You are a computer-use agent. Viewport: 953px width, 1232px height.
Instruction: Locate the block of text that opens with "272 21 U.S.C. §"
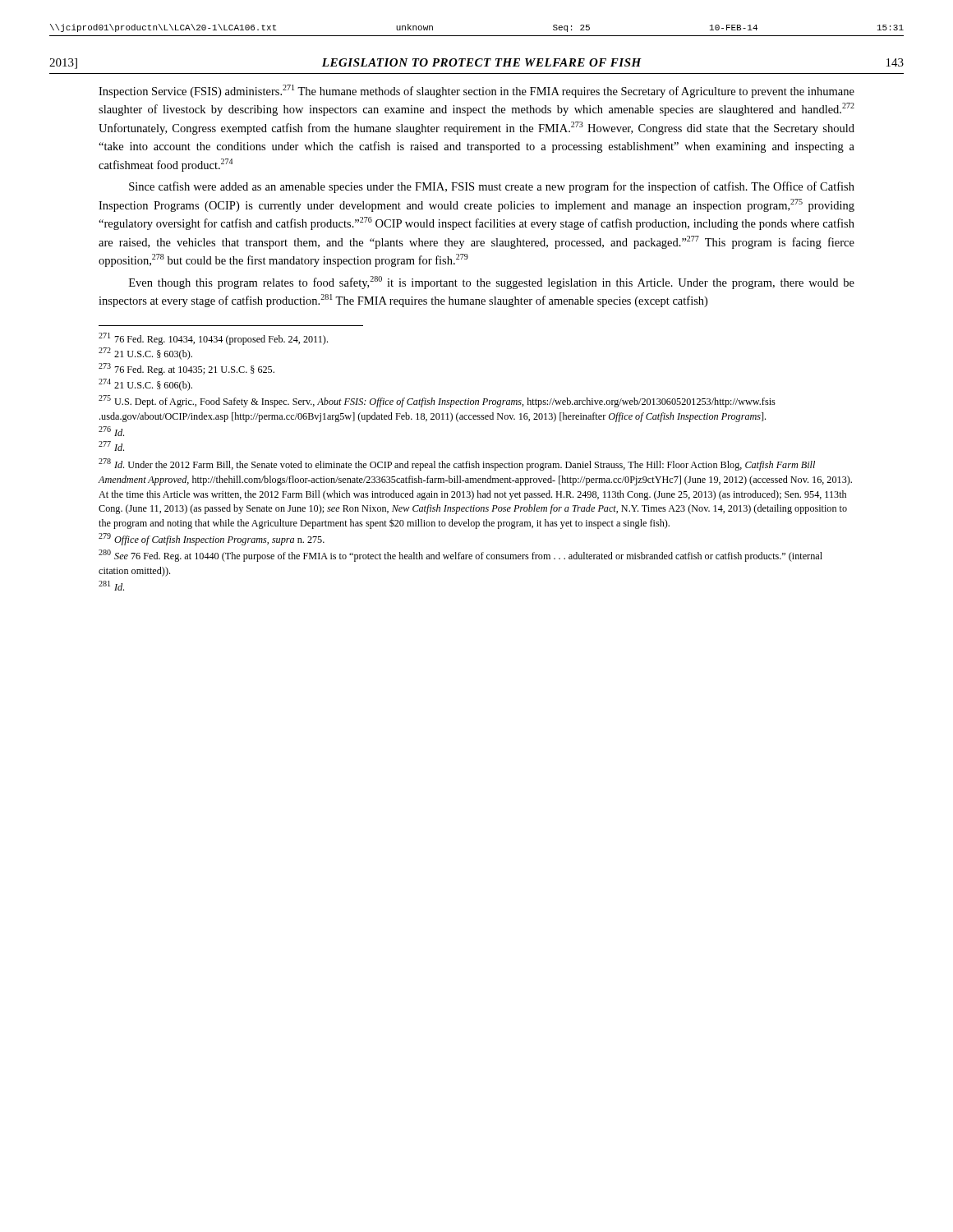pyautogui.click(x=146, y=354)
